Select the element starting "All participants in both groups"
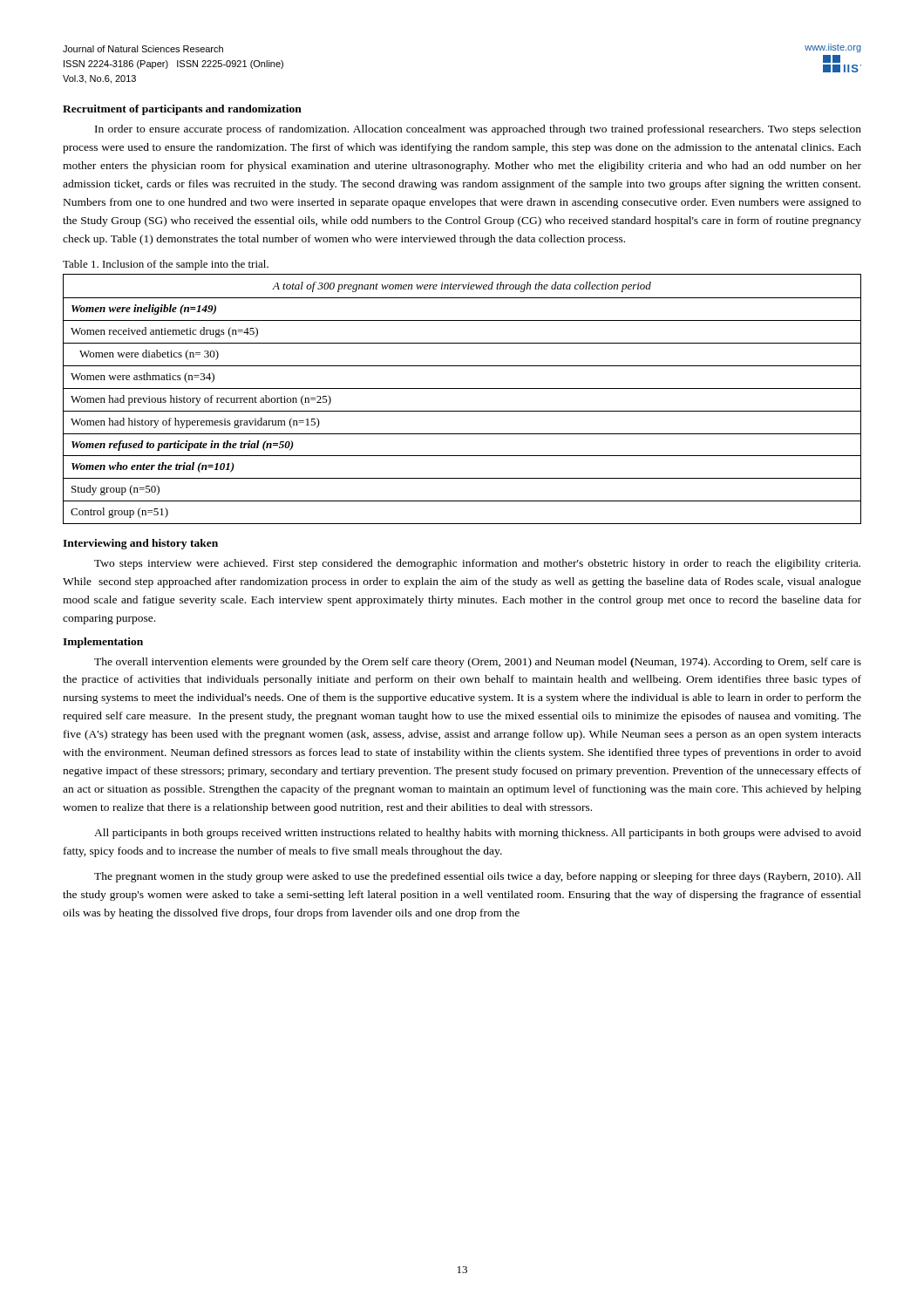The image size is (924, 1308). point(462,842)
